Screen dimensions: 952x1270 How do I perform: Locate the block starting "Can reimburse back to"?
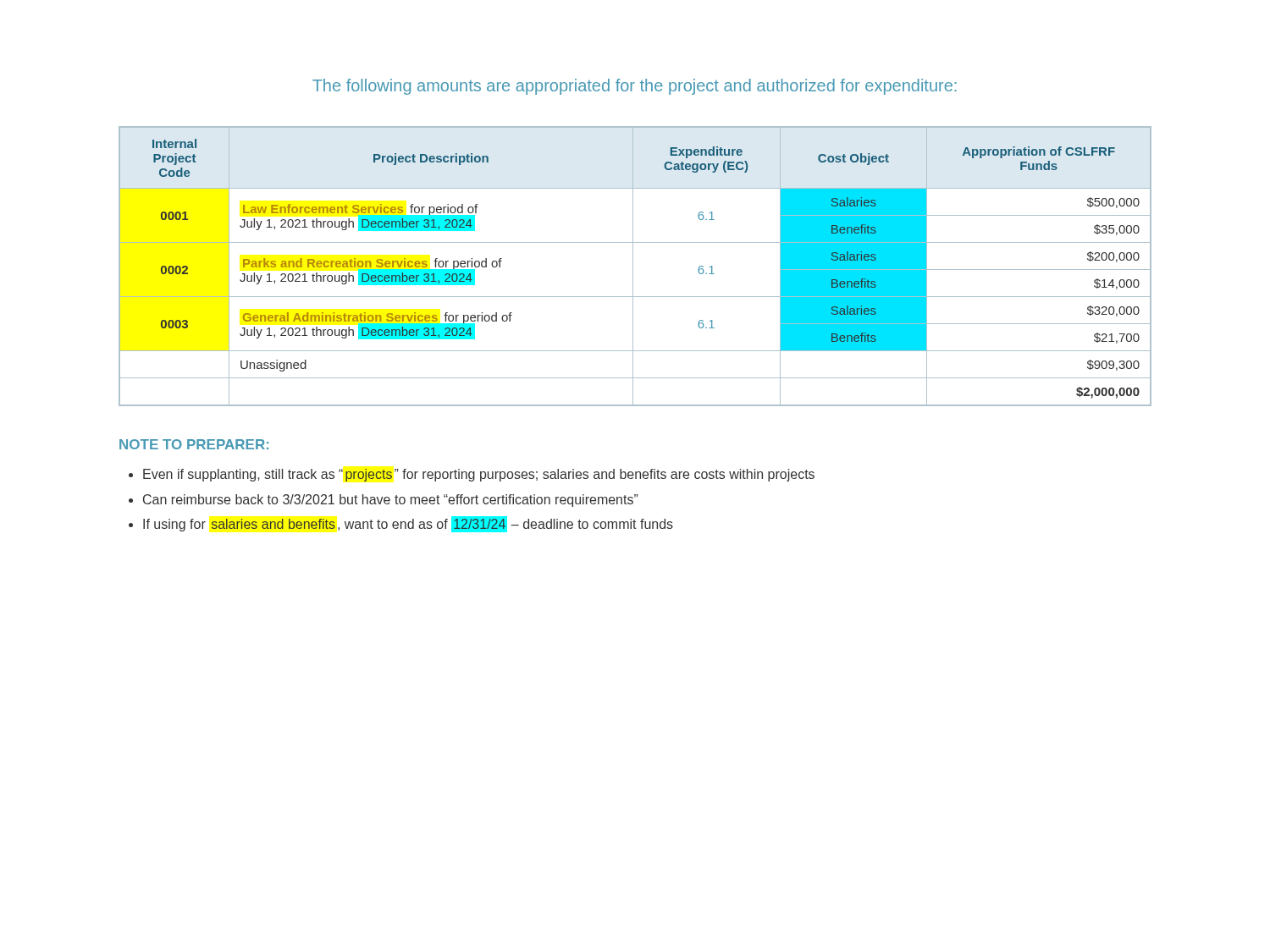point(390,499)
